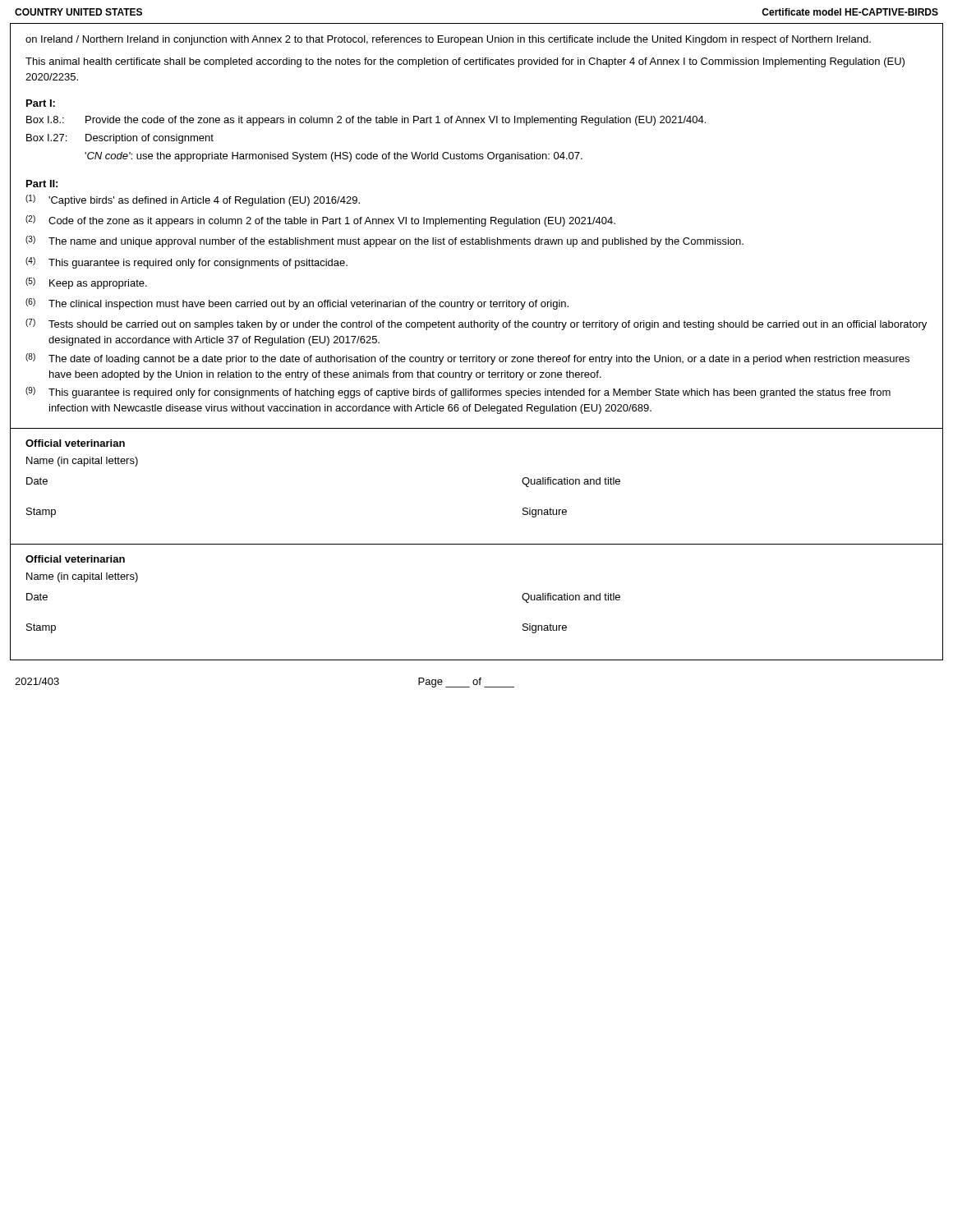Select the list item containing "(1) 'Captive birds' as defined in"
The image size is (953, 1232).
tap(193, 200)
